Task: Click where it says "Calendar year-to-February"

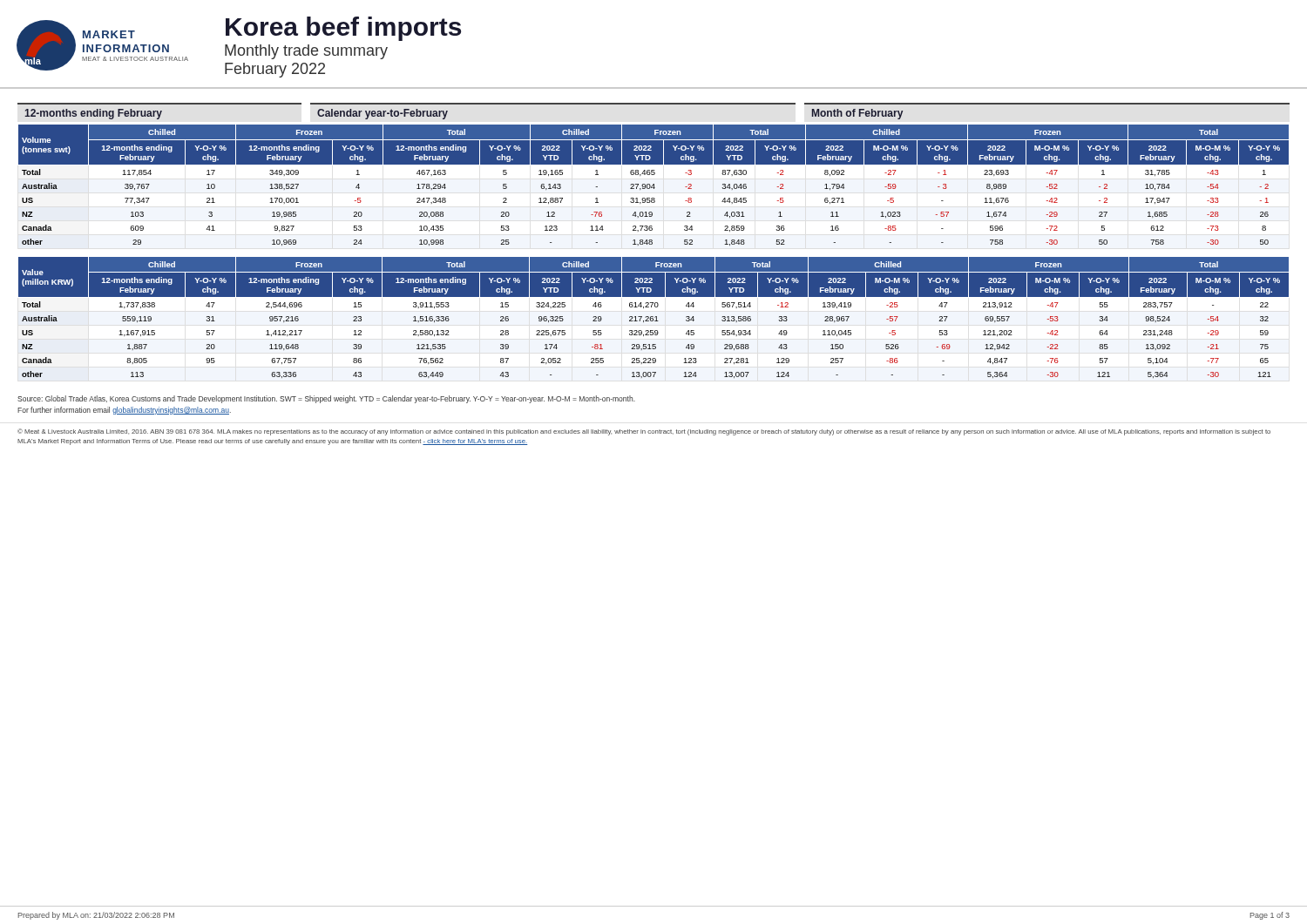Action: (x=383, y=113)
